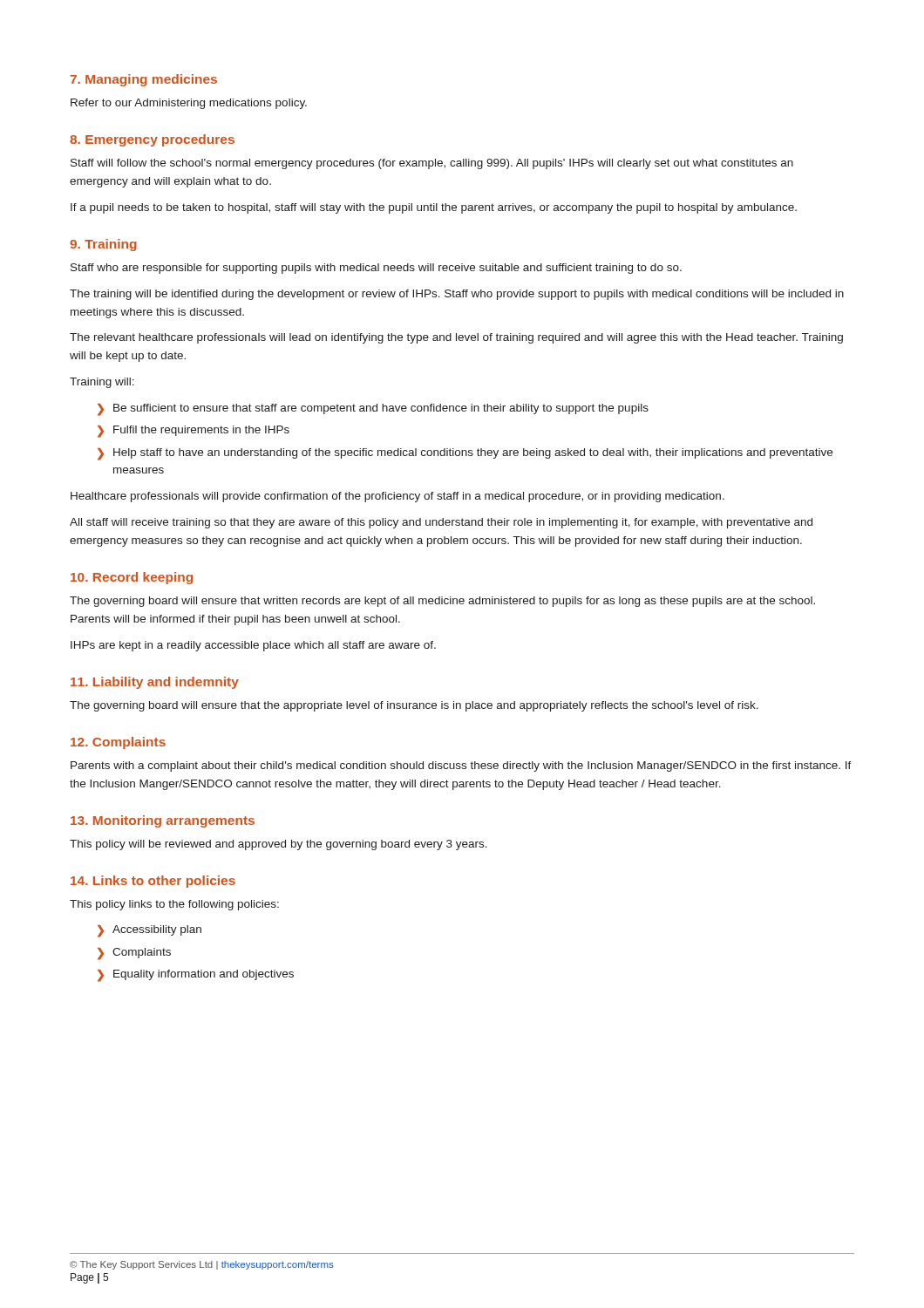Find the region starting "The training will be"
This screenshot has height=1308, width=924.
457,302
